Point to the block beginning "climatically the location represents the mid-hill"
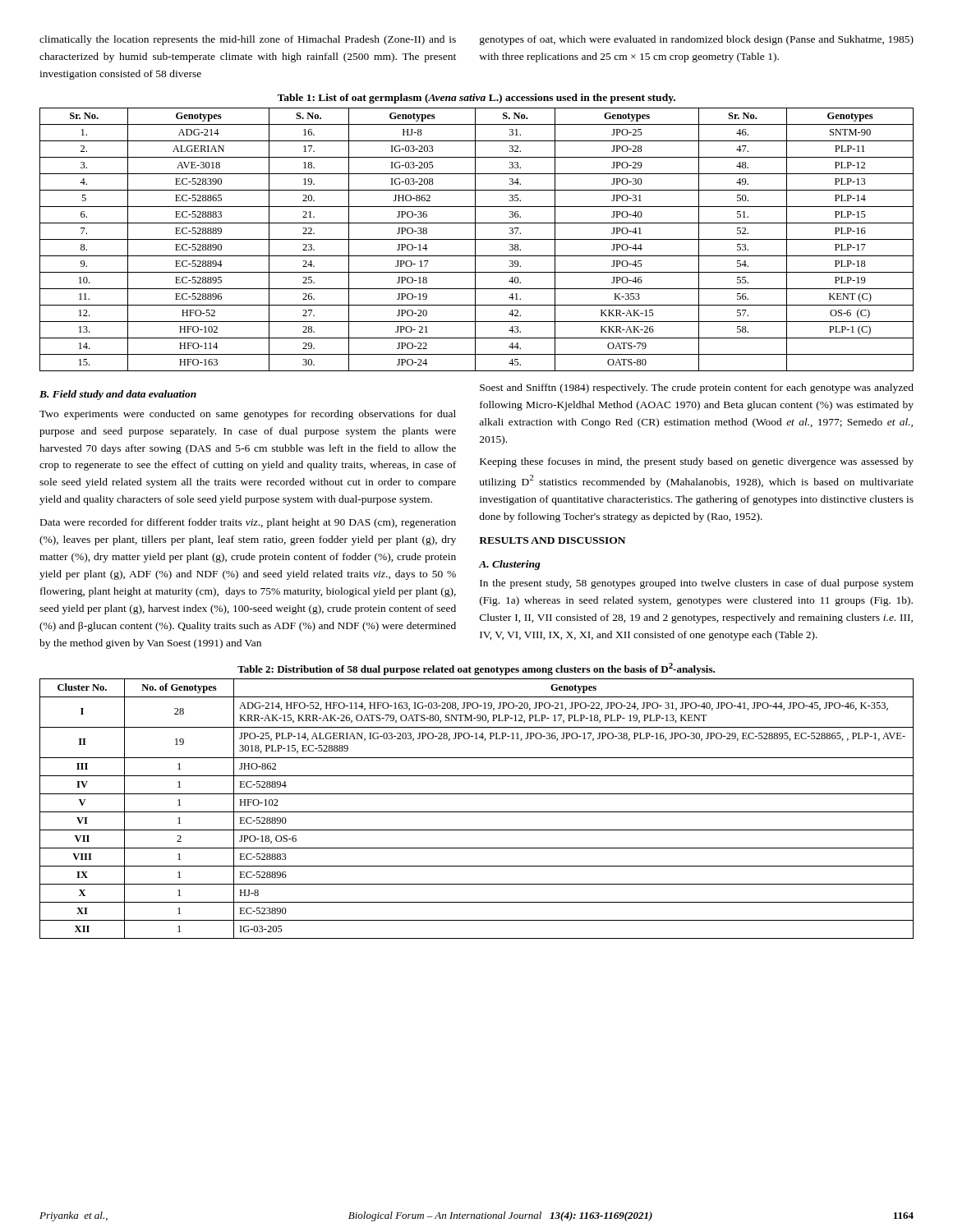The image size is (953, 1232). [x=248, y=56]
